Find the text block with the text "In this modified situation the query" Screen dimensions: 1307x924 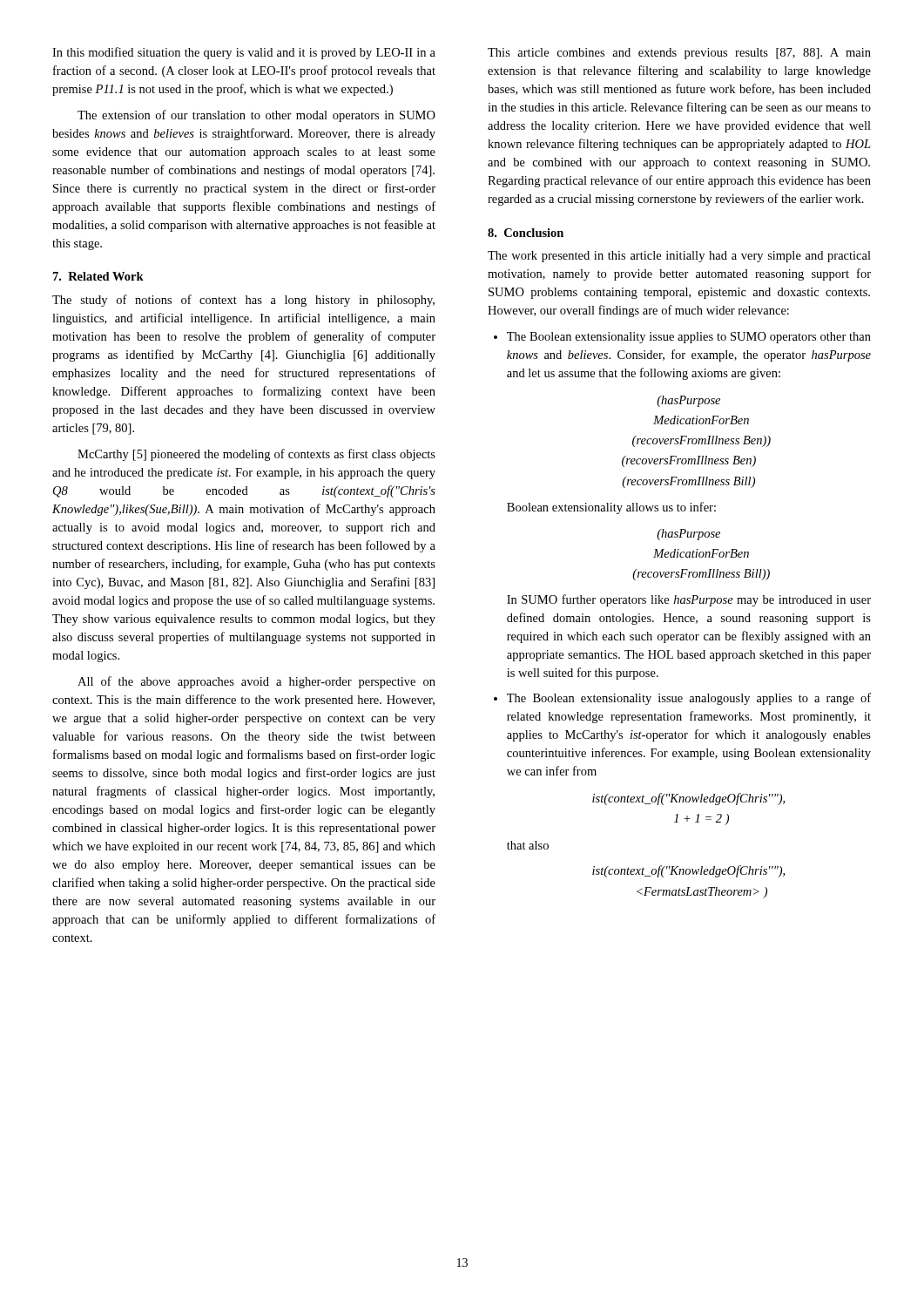(x=244, y=148)
